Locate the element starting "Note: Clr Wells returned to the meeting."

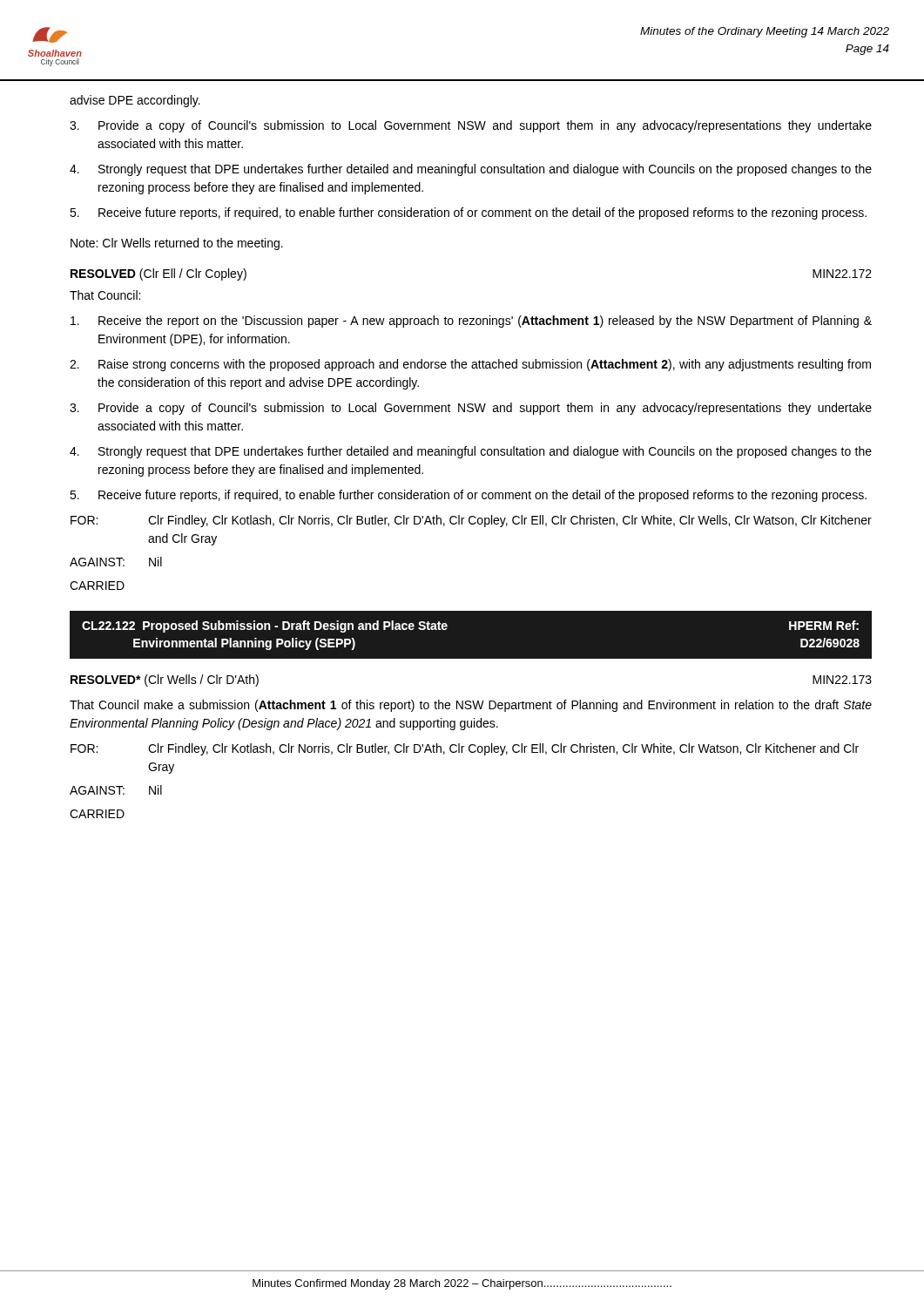tap(177, 243)
